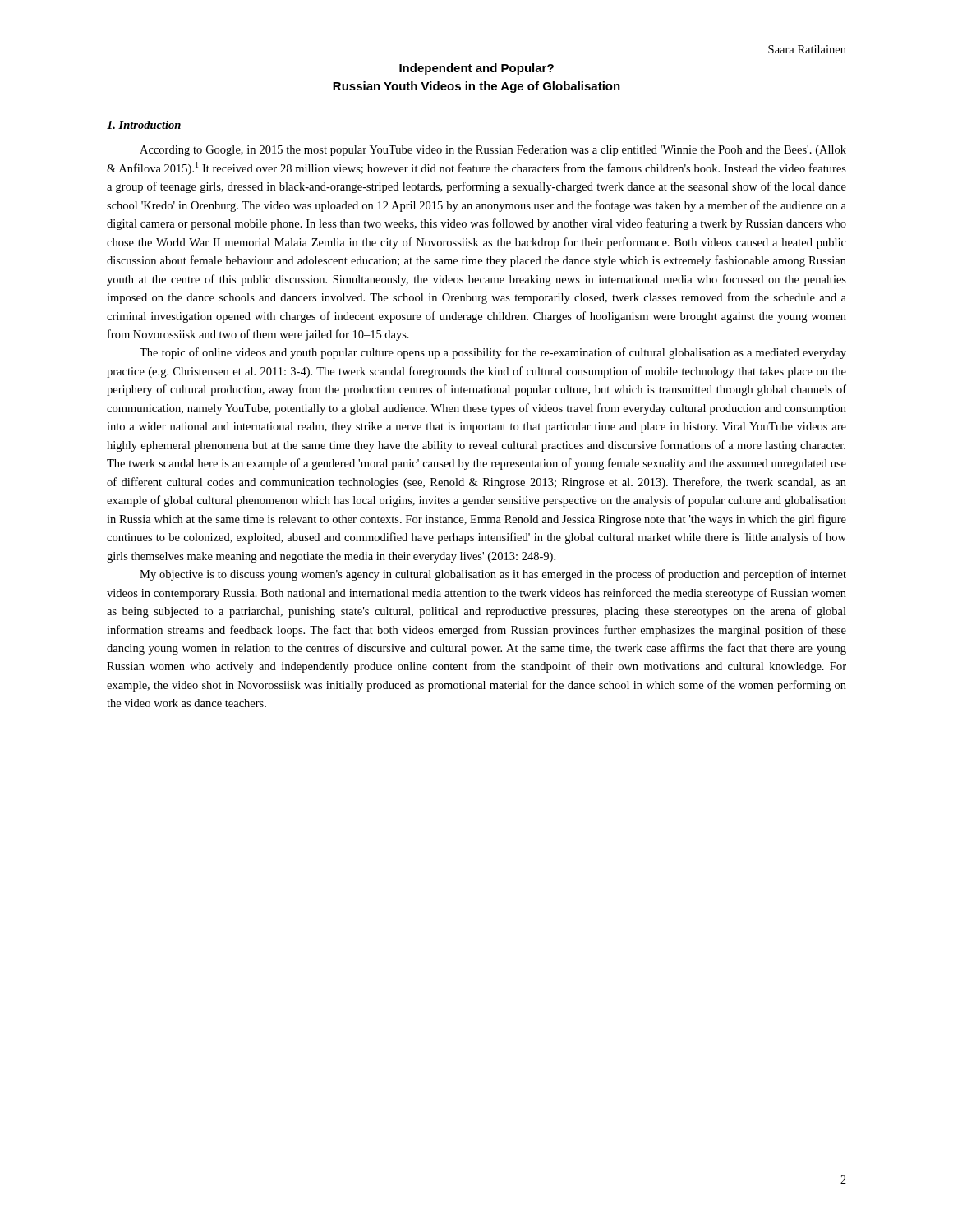Click the title
953x1232 pixels.
(476, 77)
